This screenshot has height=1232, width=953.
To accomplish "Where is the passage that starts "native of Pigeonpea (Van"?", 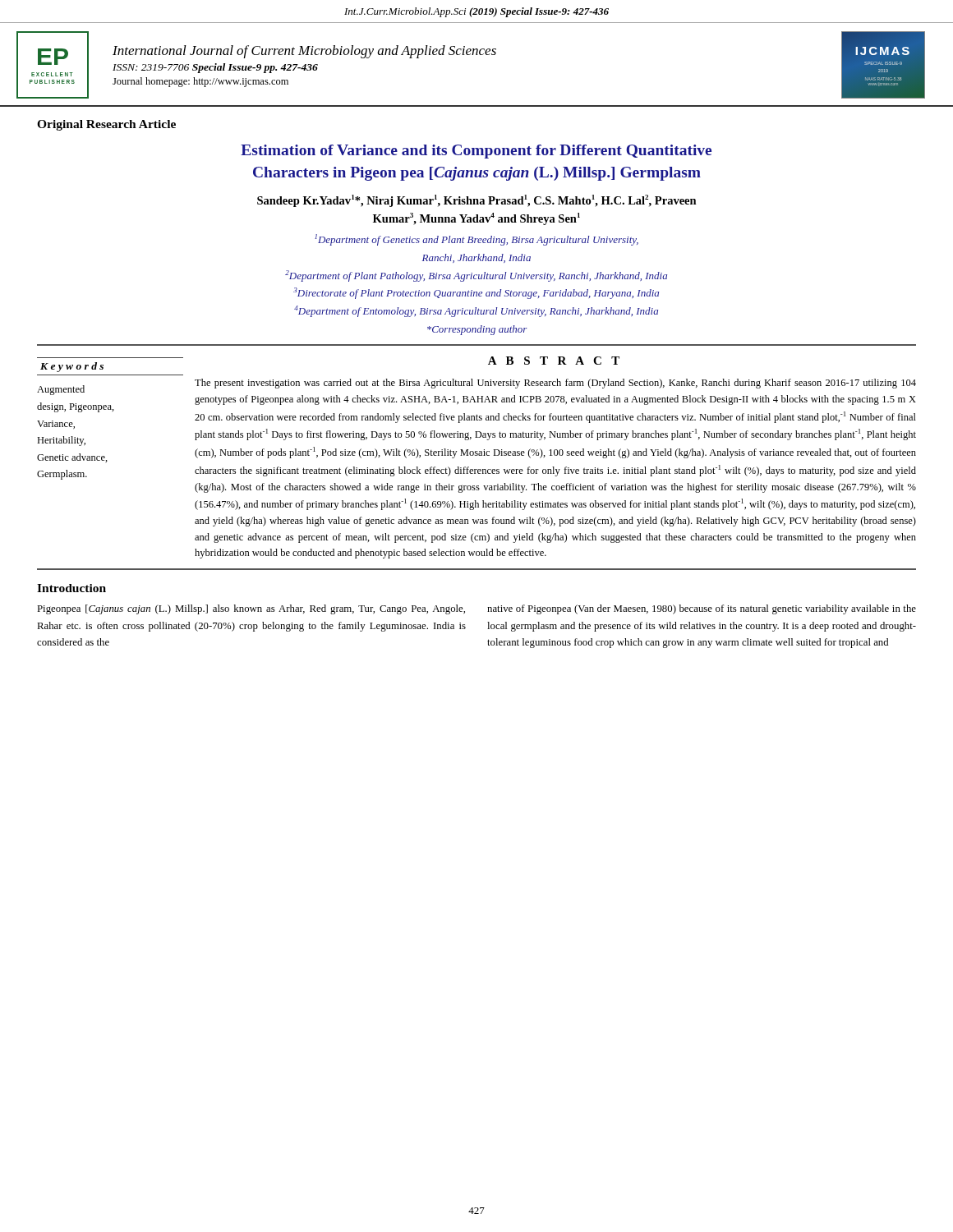I will point(702,626).
